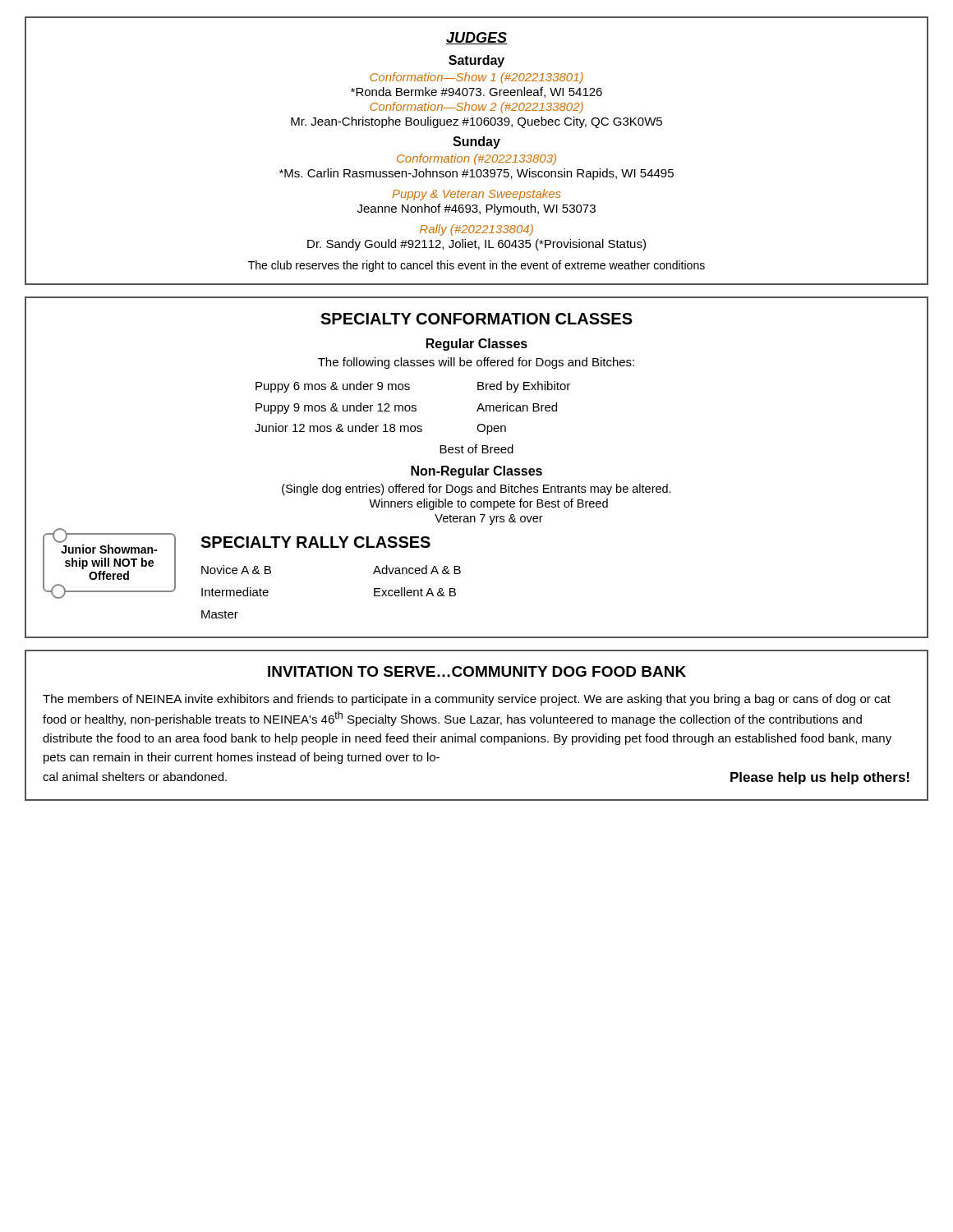Locate the text block containing "The members of"
The height and width of the screenshot is (1232, 953).
pos(476,737)
